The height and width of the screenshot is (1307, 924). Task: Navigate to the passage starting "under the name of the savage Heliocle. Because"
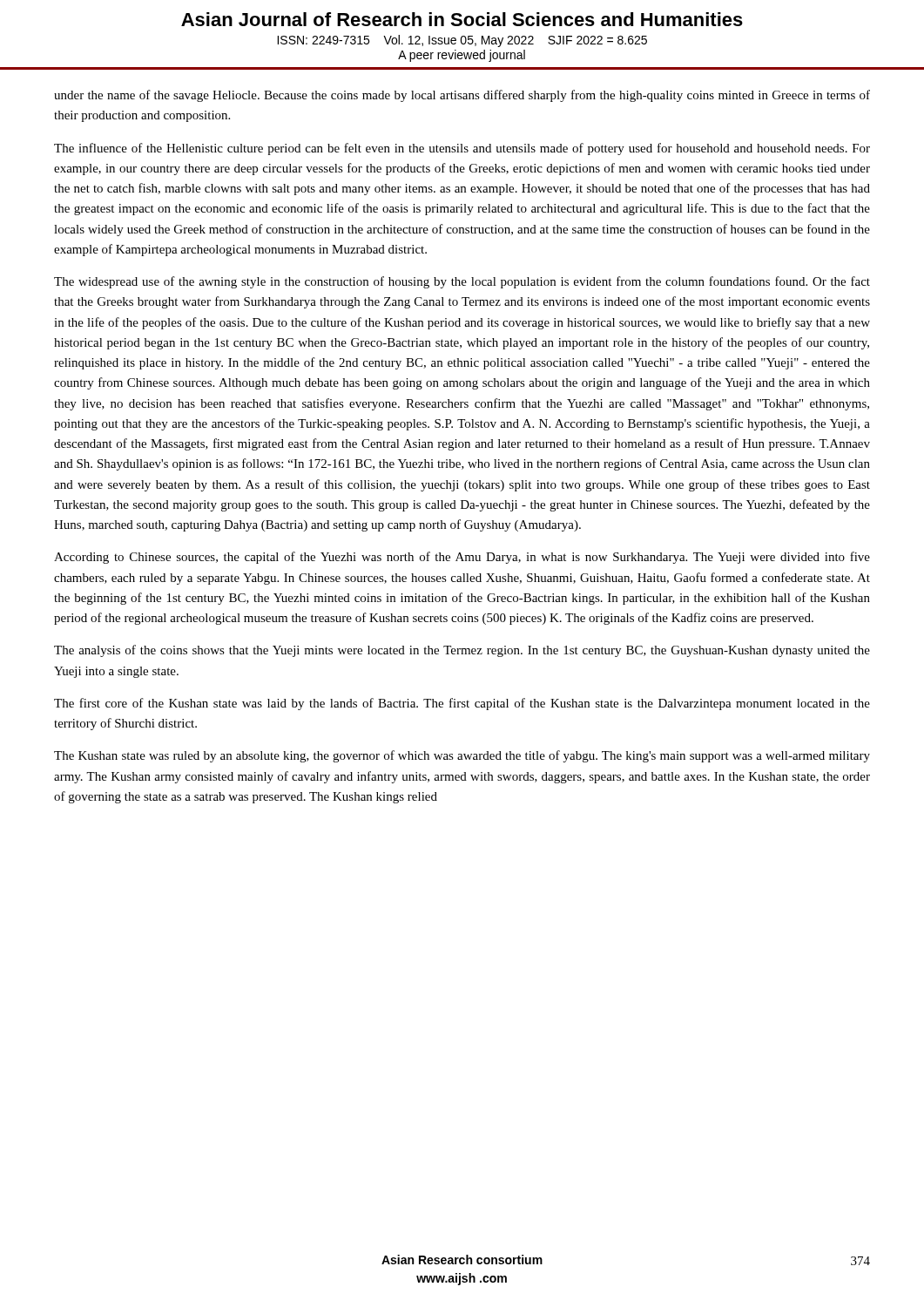[462, 105]
